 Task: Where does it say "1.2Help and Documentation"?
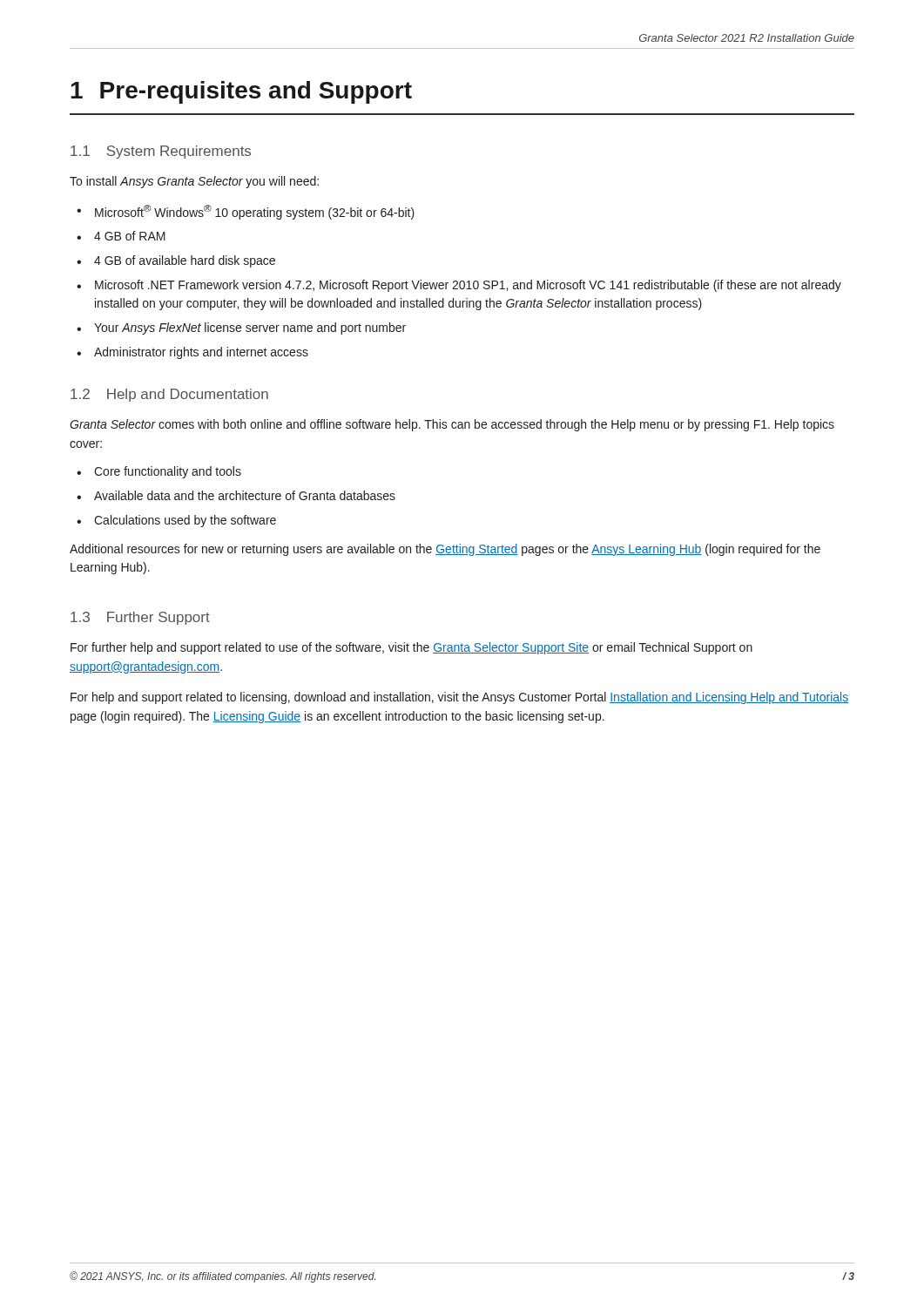(x=169, y=395)
